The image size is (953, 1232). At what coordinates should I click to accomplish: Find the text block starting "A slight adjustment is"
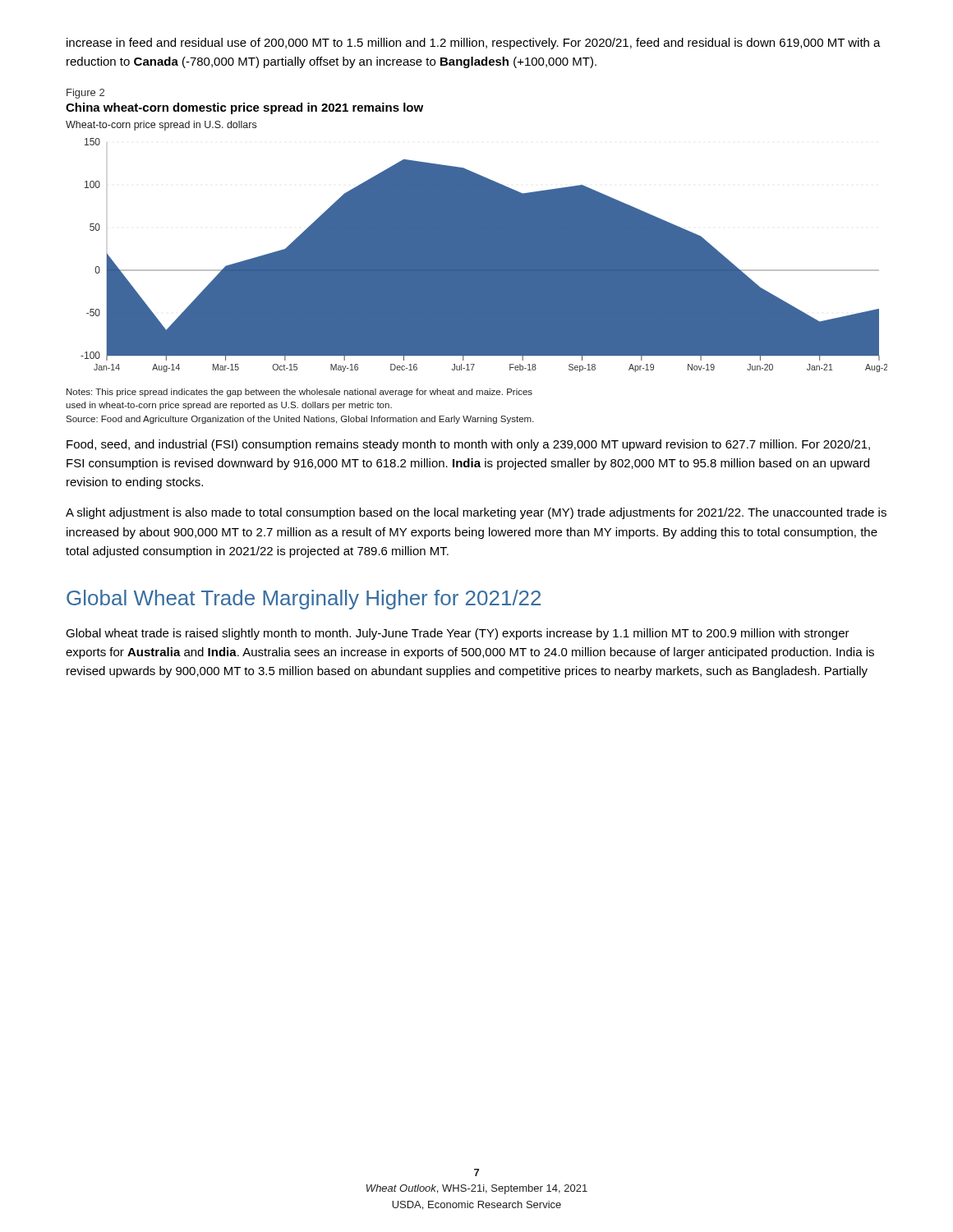pos(476,531)
